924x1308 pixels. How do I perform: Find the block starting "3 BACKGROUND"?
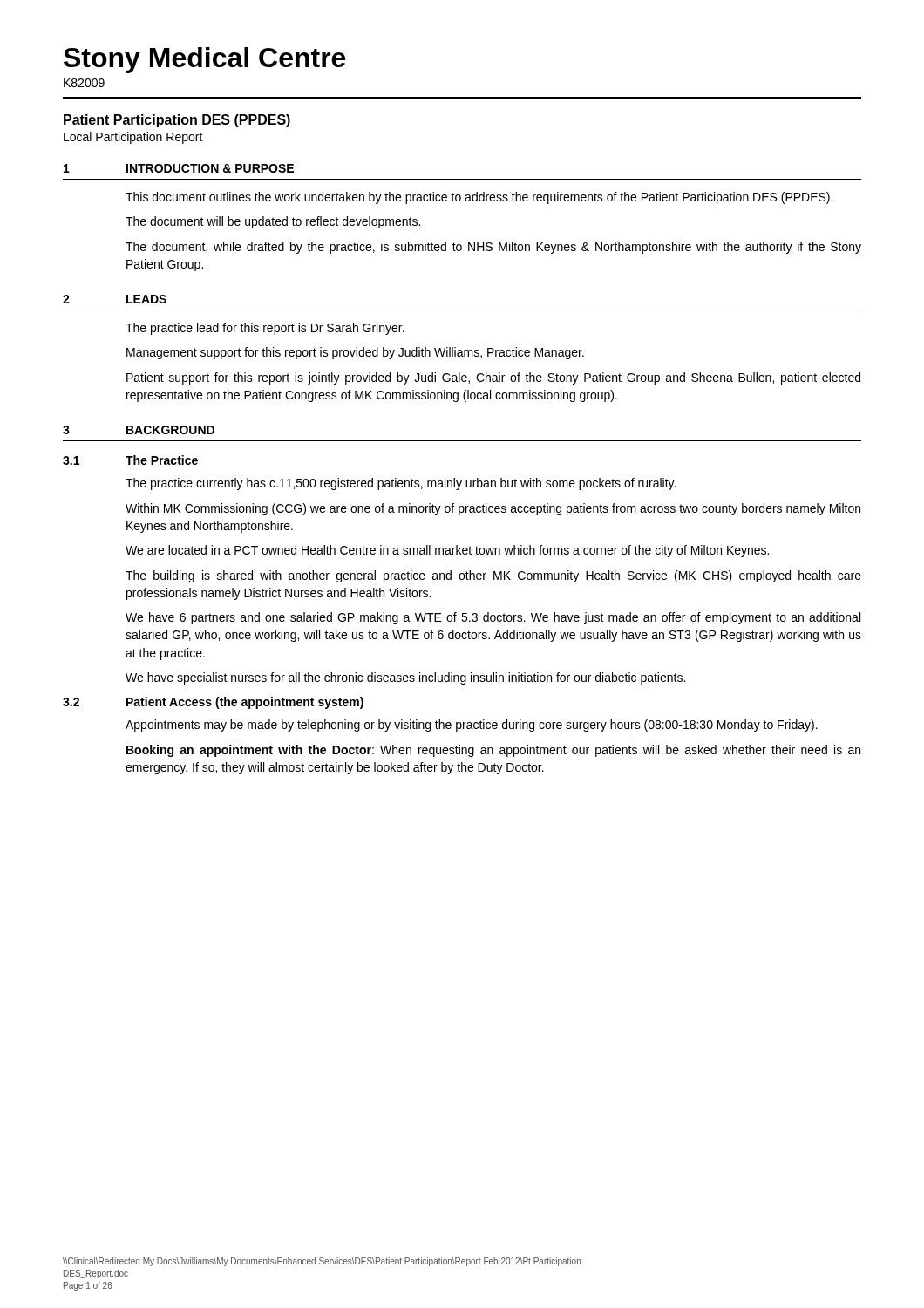[x=139, y=430]
